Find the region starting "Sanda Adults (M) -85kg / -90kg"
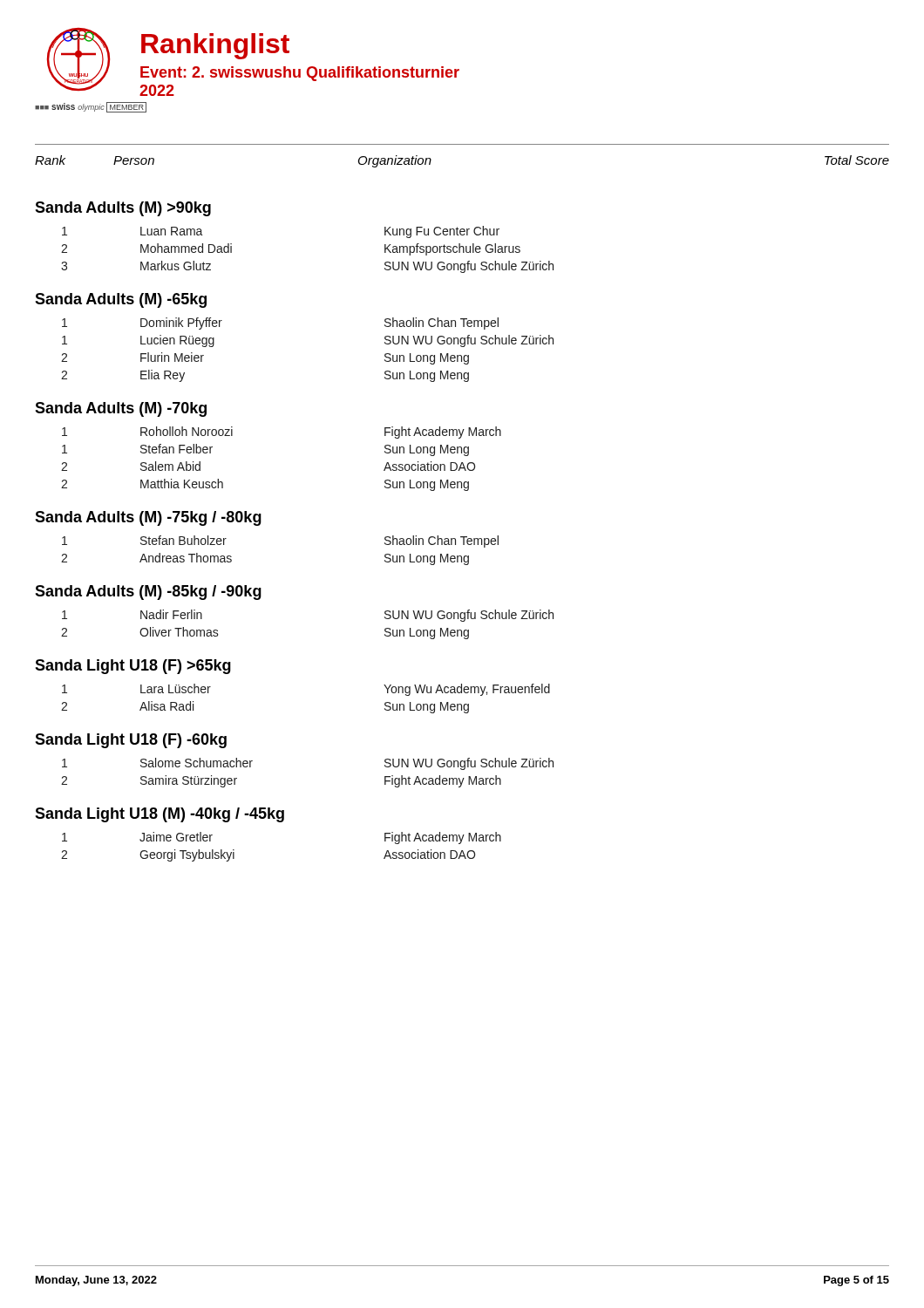924x1308 pixels. (148, 591)
